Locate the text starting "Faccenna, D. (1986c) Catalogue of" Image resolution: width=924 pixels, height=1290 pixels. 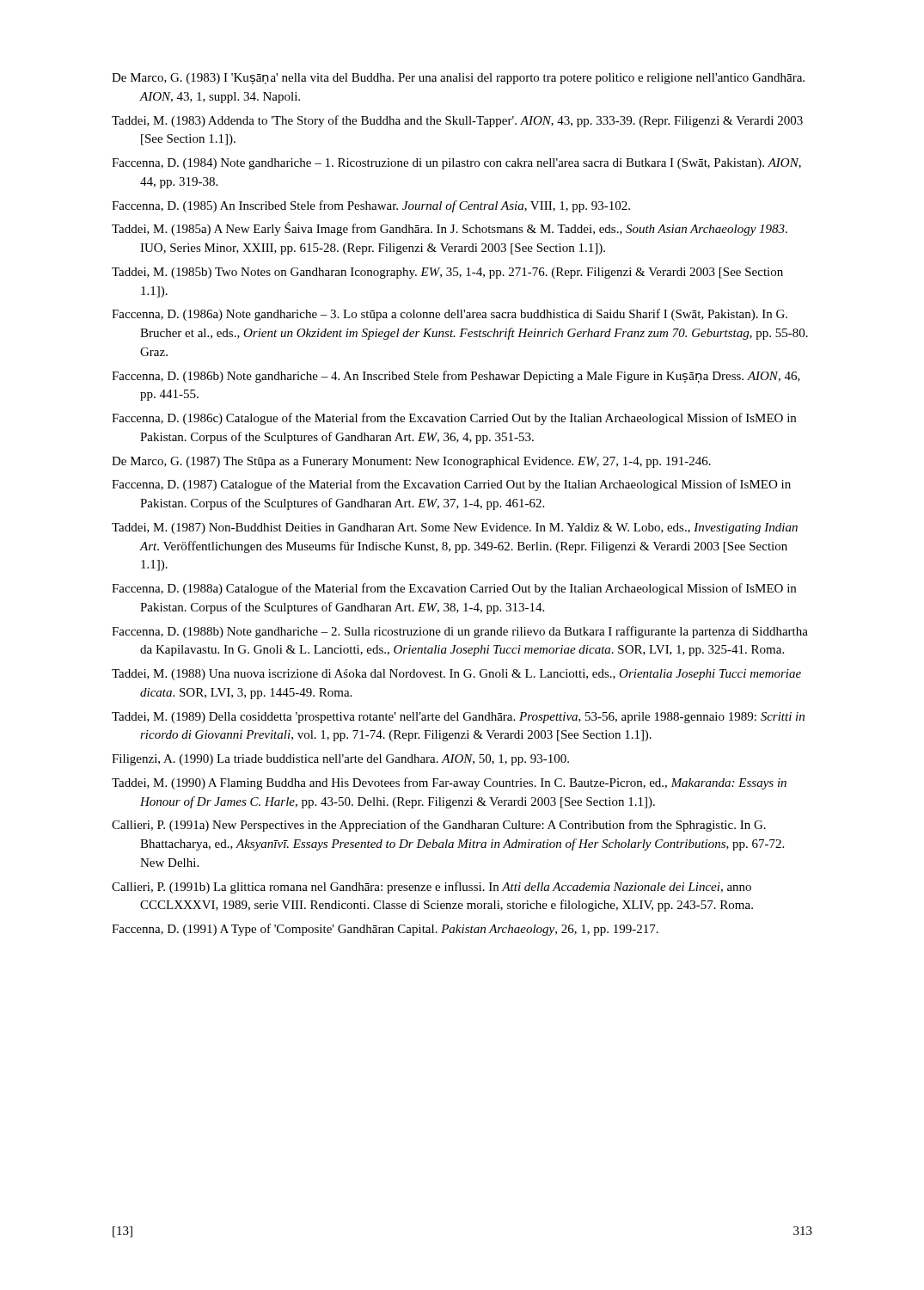pos(454,427)
